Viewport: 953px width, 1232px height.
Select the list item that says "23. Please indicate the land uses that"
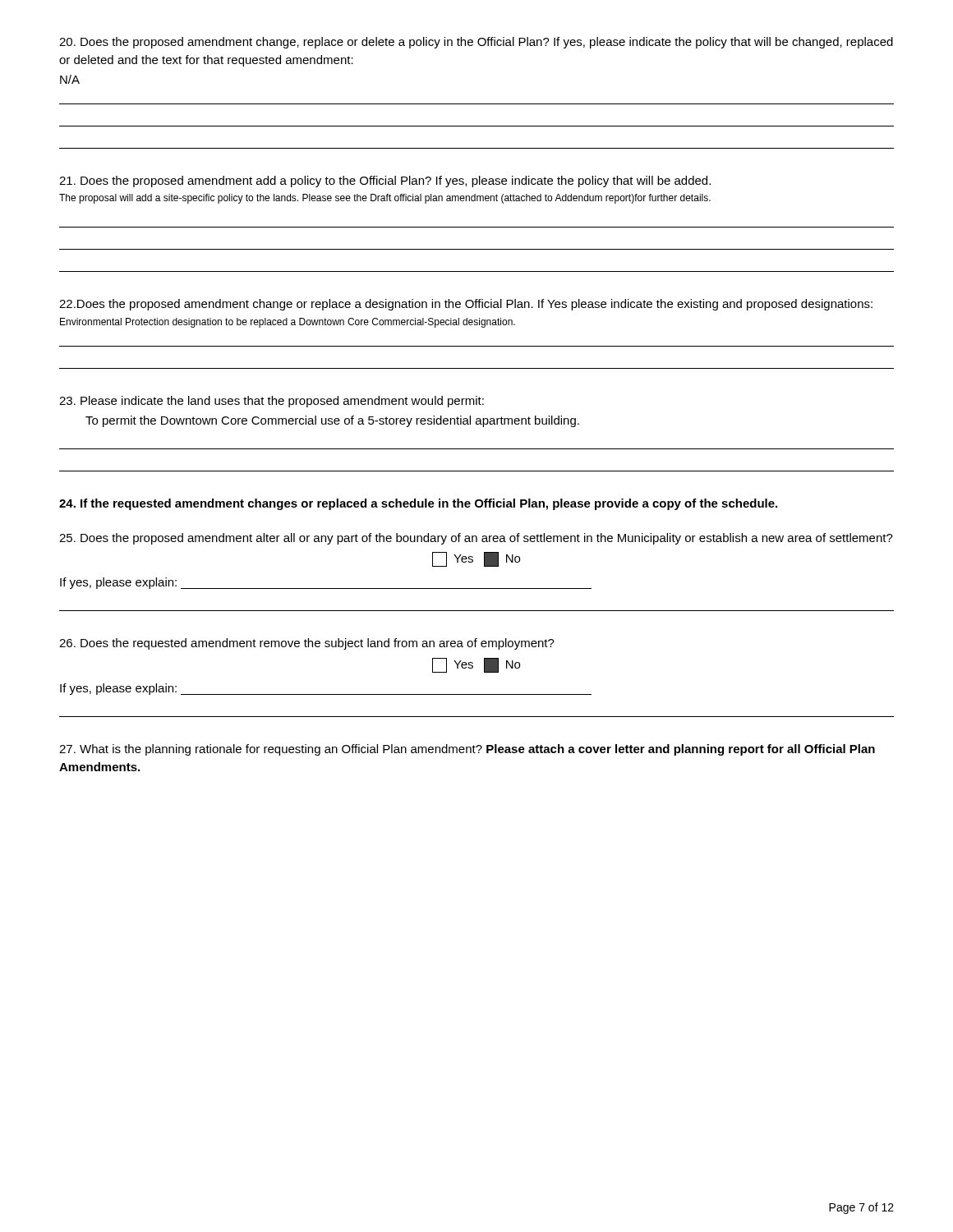coord(476,432)
